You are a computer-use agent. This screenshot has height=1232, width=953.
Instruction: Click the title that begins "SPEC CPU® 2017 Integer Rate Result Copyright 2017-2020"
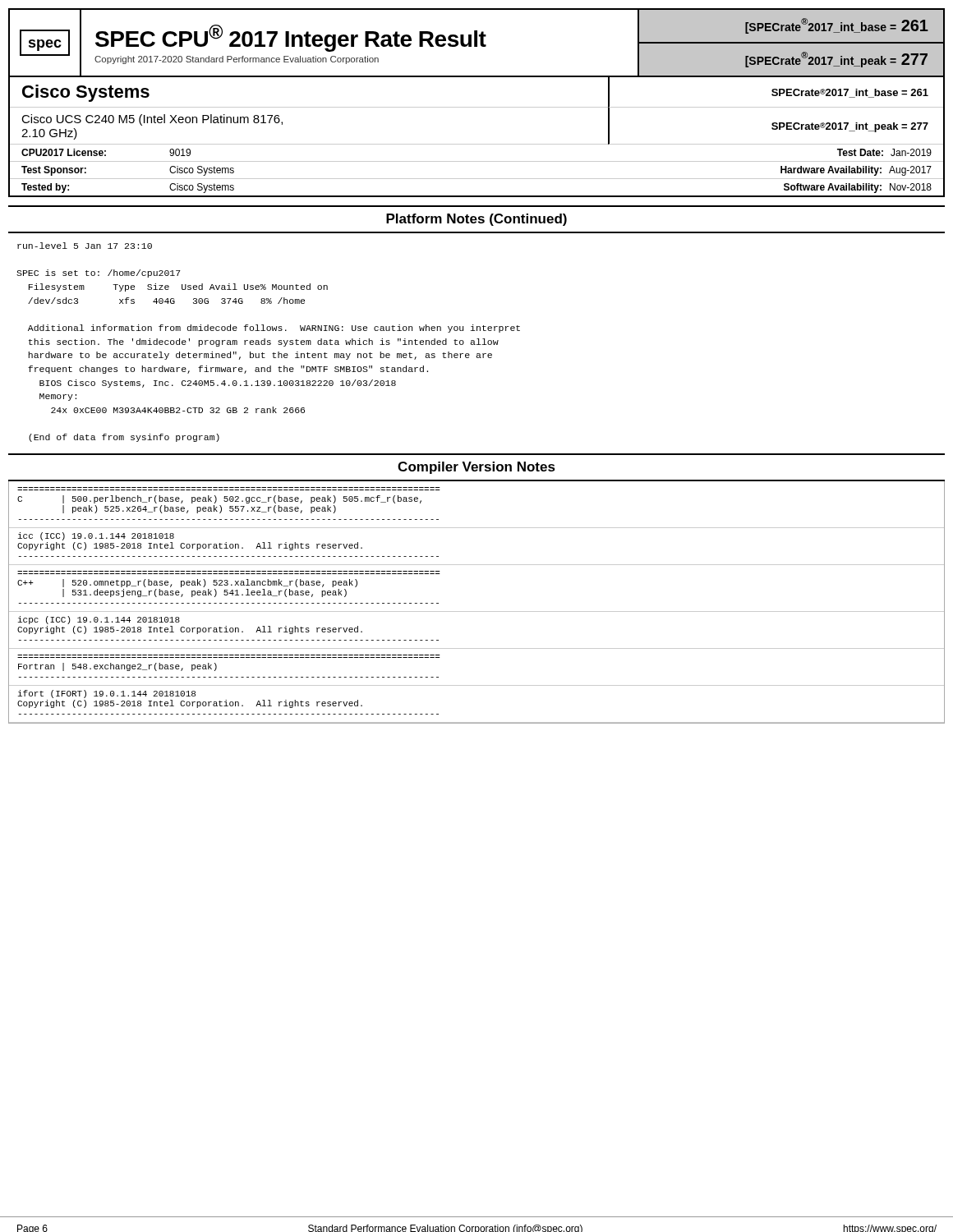359,43
